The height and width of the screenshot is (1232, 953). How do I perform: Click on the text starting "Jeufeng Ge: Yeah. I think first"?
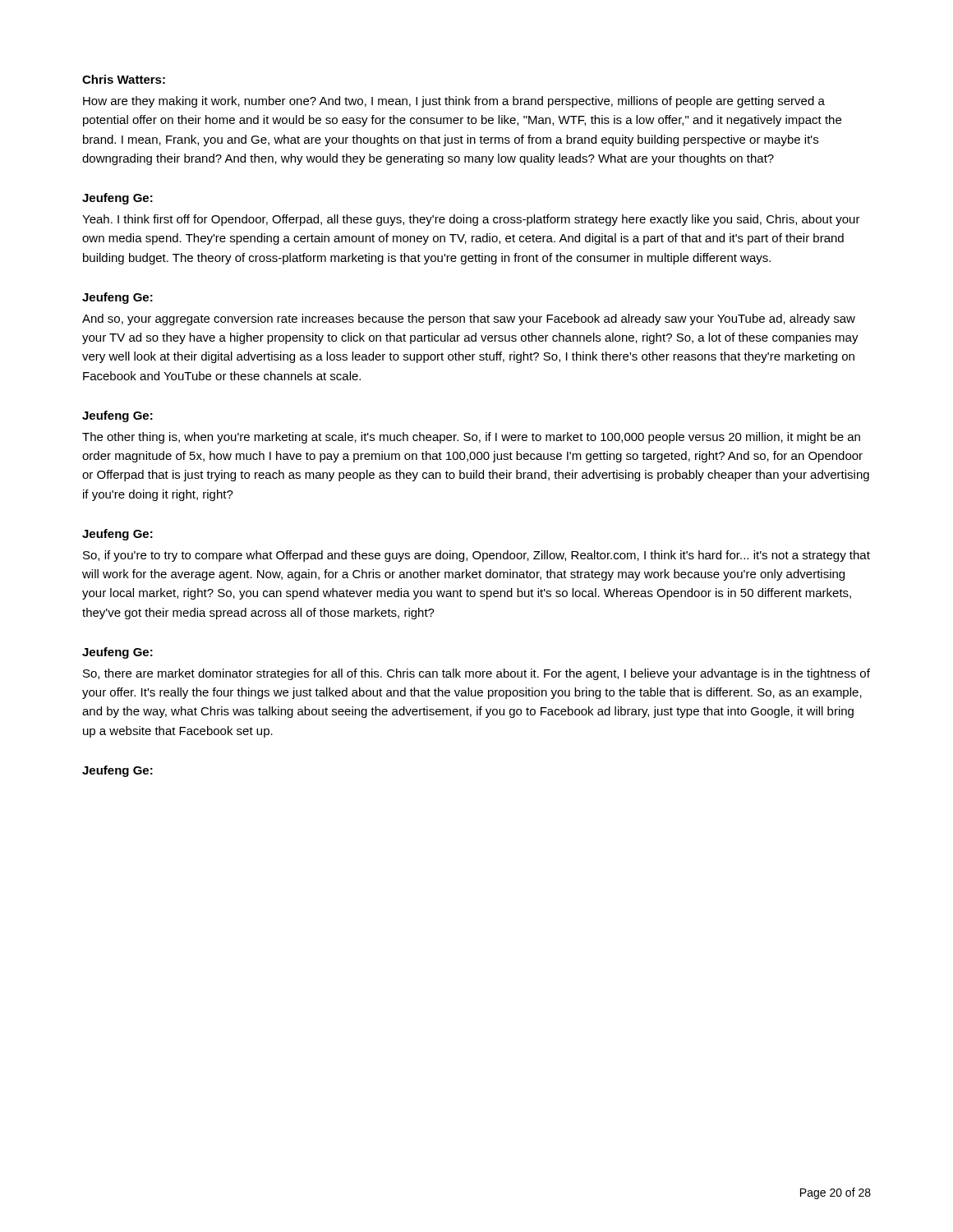476,229
